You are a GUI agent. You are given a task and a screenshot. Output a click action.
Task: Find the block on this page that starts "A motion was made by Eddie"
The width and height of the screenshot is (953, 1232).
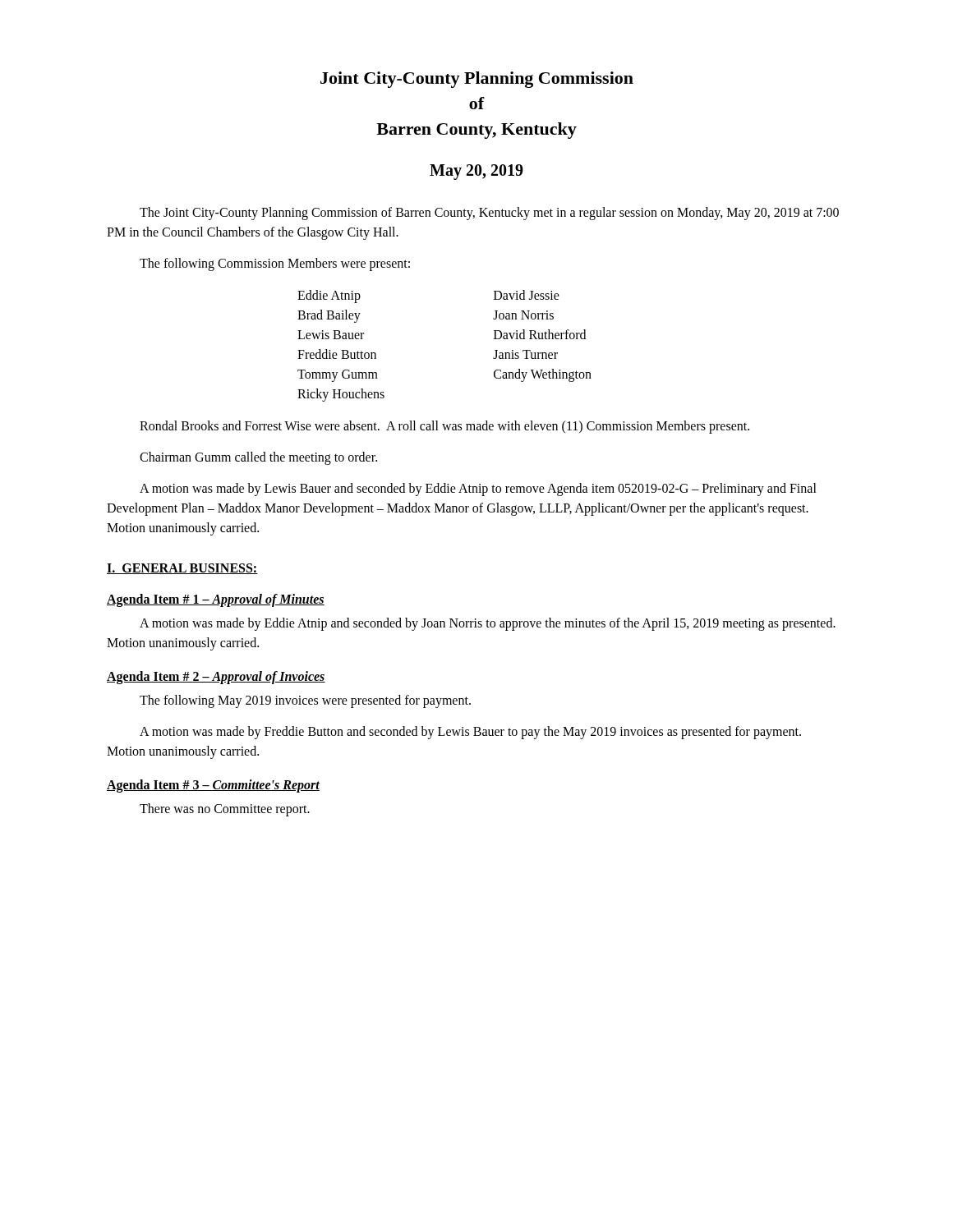473,633
